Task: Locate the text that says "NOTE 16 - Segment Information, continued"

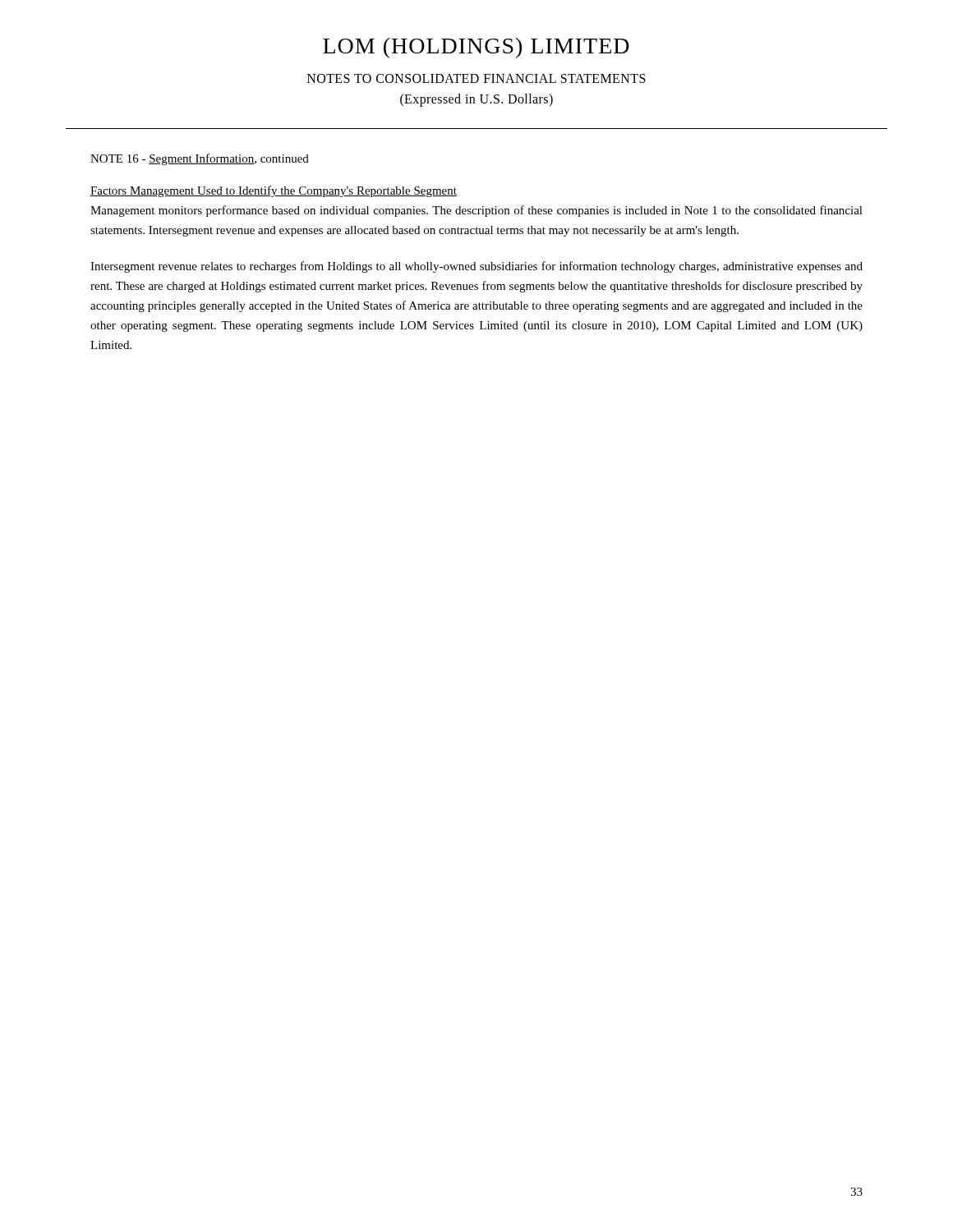Action: tap(200, 158)
